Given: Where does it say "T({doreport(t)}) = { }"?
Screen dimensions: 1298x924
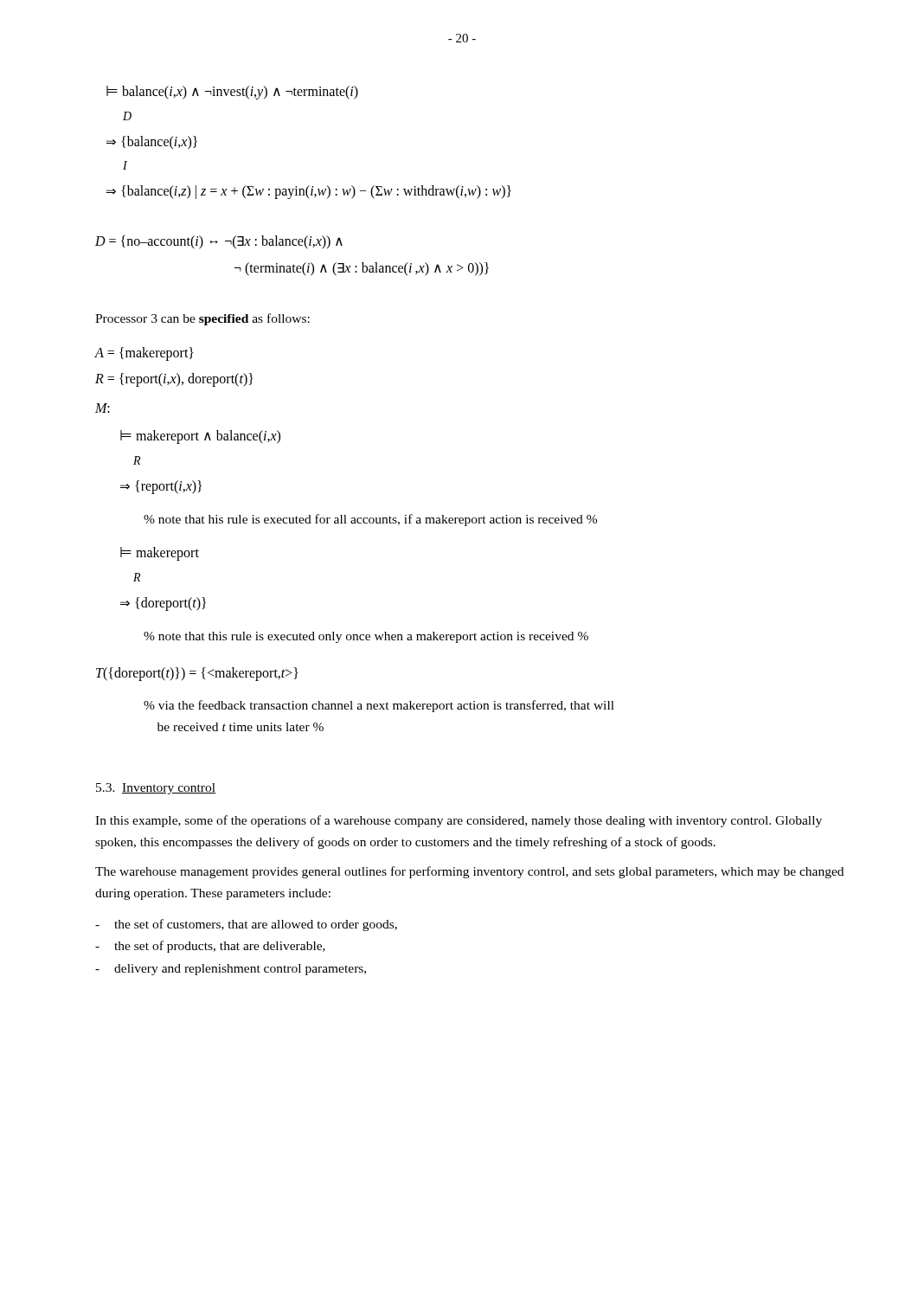Looking at the screenshot, I should click(x=197, y=674).
